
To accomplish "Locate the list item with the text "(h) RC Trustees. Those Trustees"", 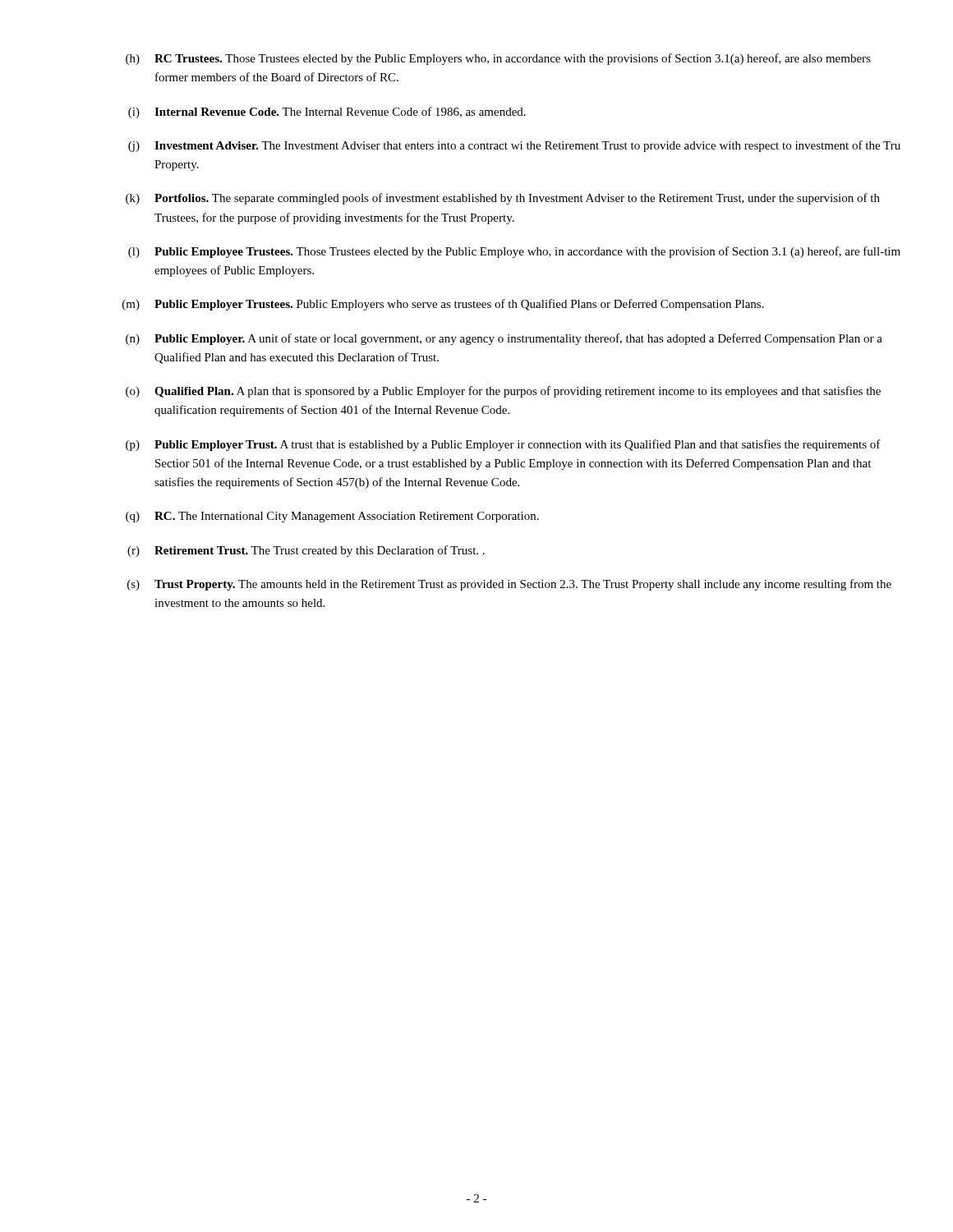I will point(493,68).
